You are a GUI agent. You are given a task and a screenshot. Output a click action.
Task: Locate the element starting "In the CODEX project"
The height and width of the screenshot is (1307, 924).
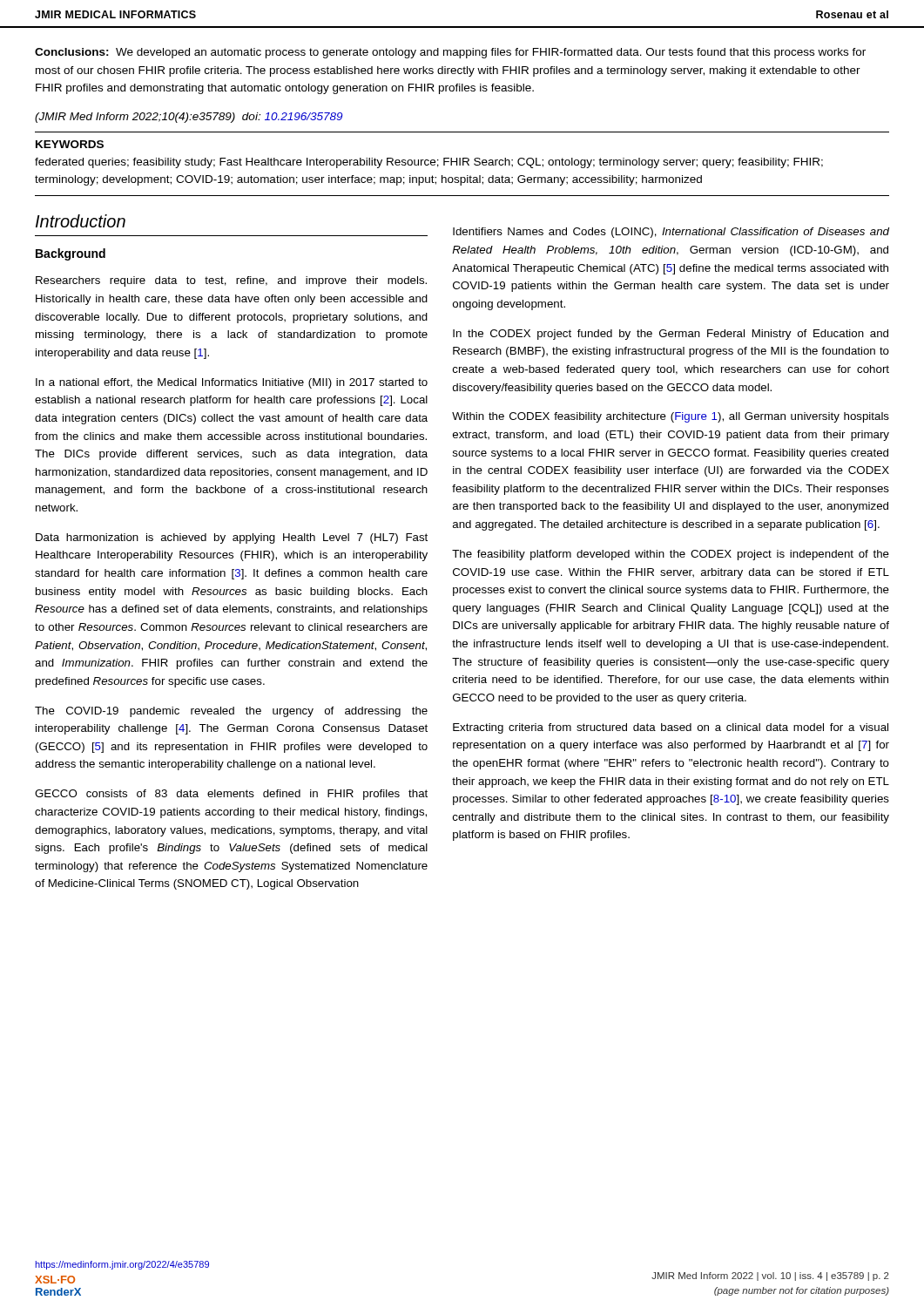pyautogui.click(x=671, y=360)
